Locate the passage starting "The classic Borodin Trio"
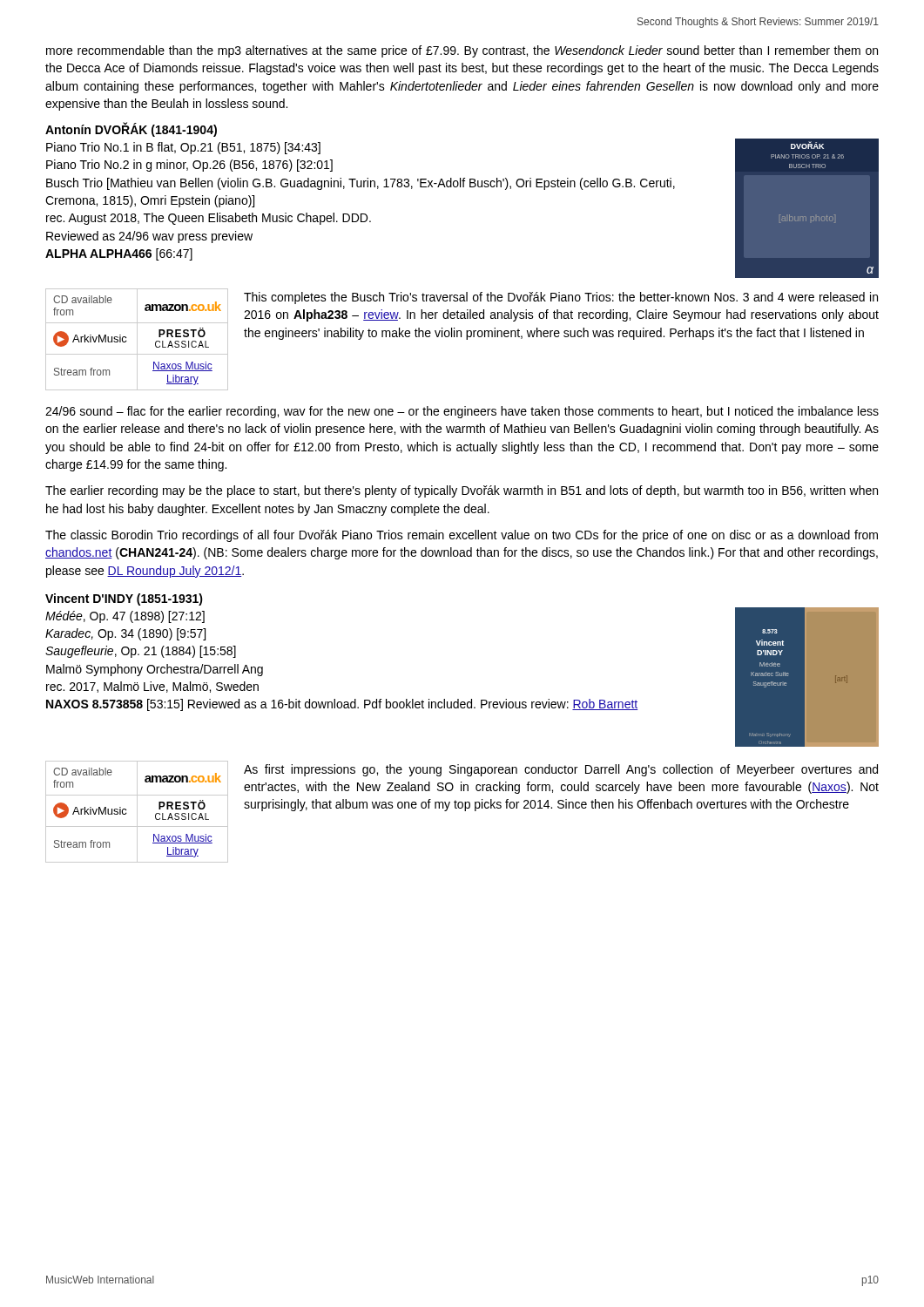924x1307 pixels. [x=462, y=553]
